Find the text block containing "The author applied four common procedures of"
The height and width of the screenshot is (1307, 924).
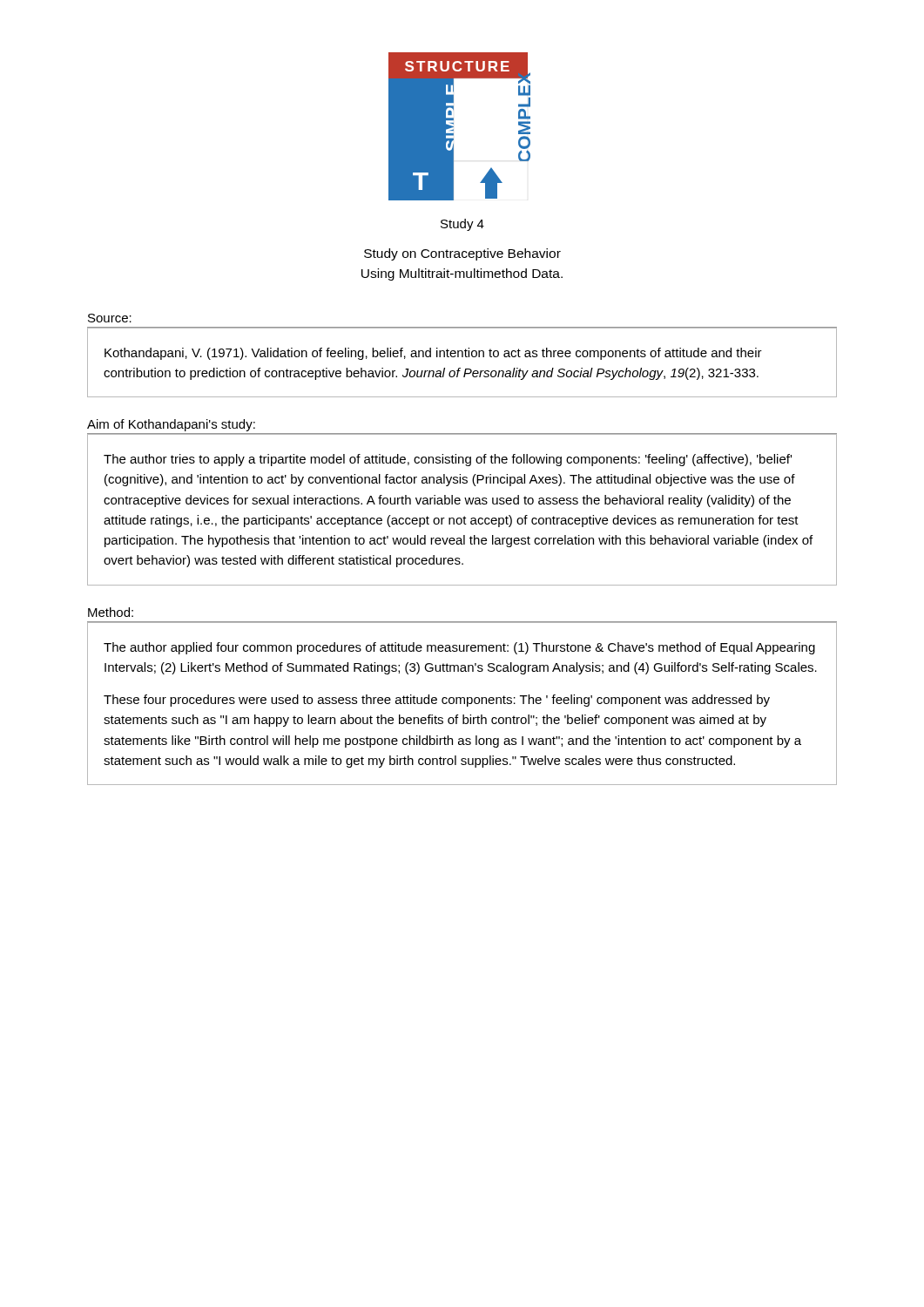click(x=462, y=703)
